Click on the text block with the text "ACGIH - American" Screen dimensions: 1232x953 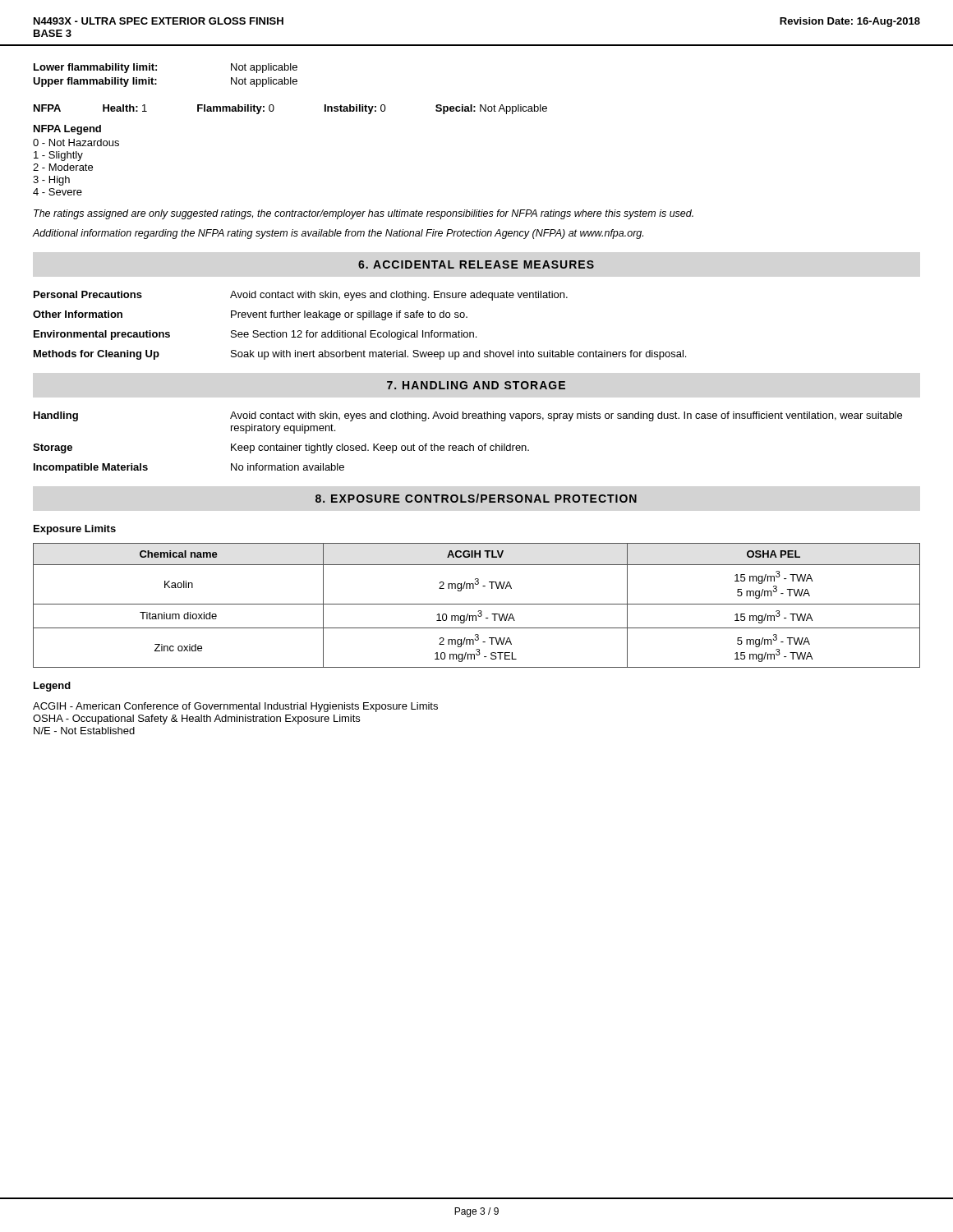coord(236,718)
